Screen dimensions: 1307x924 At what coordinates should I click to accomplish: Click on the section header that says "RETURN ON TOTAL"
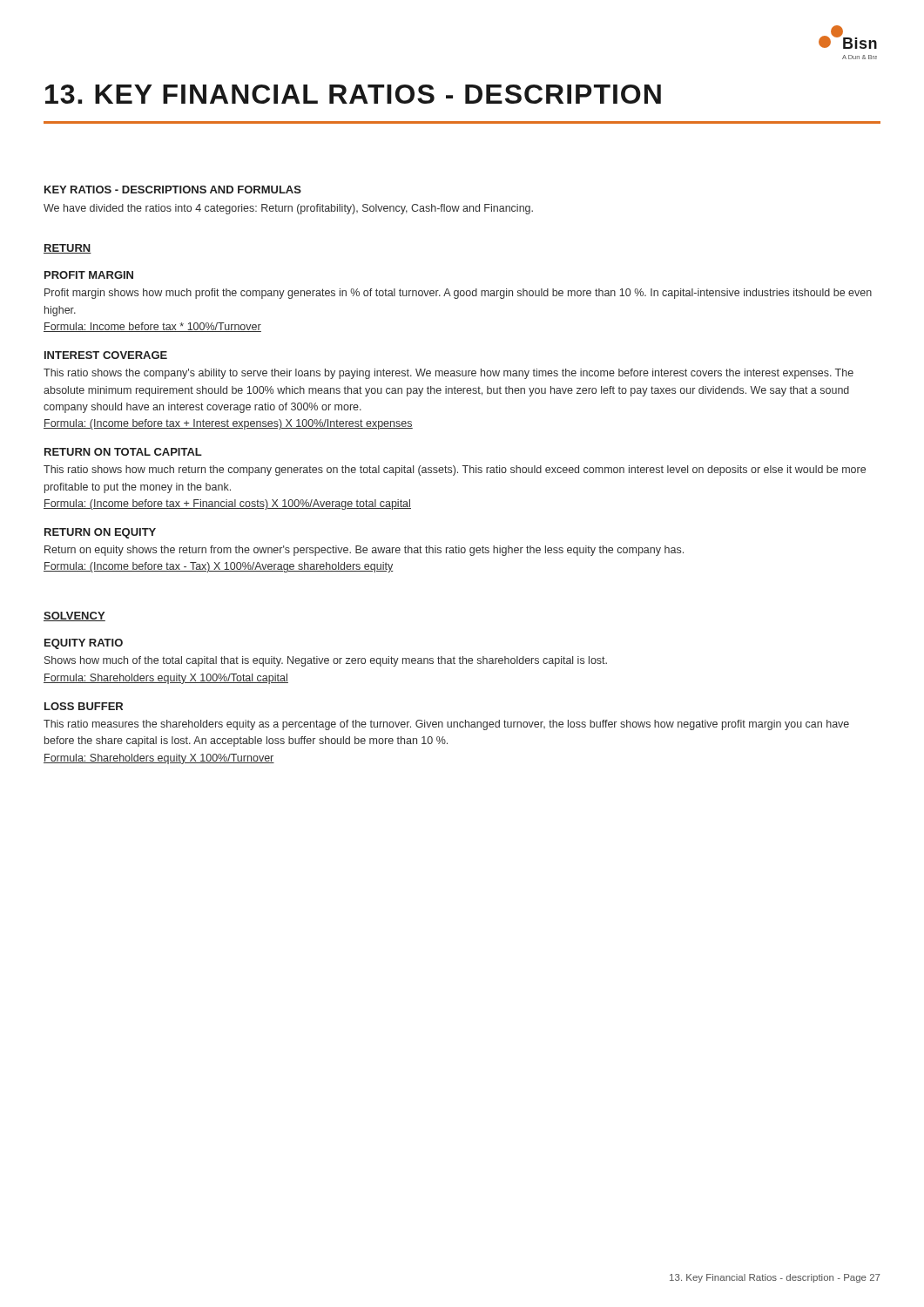(123, 452)
